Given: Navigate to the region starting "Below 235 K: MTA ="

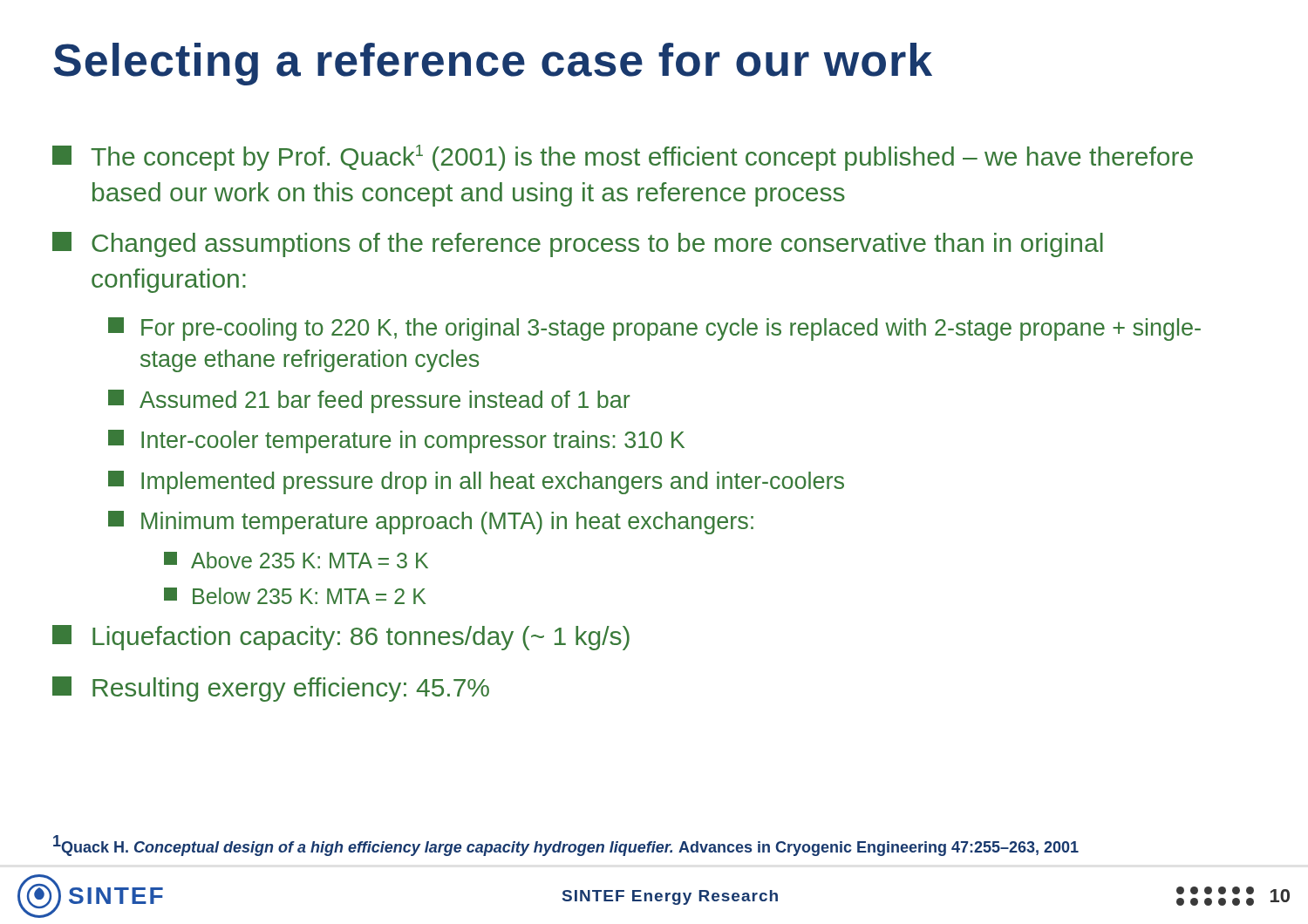Looking at the screenshot, I should 295,597.
